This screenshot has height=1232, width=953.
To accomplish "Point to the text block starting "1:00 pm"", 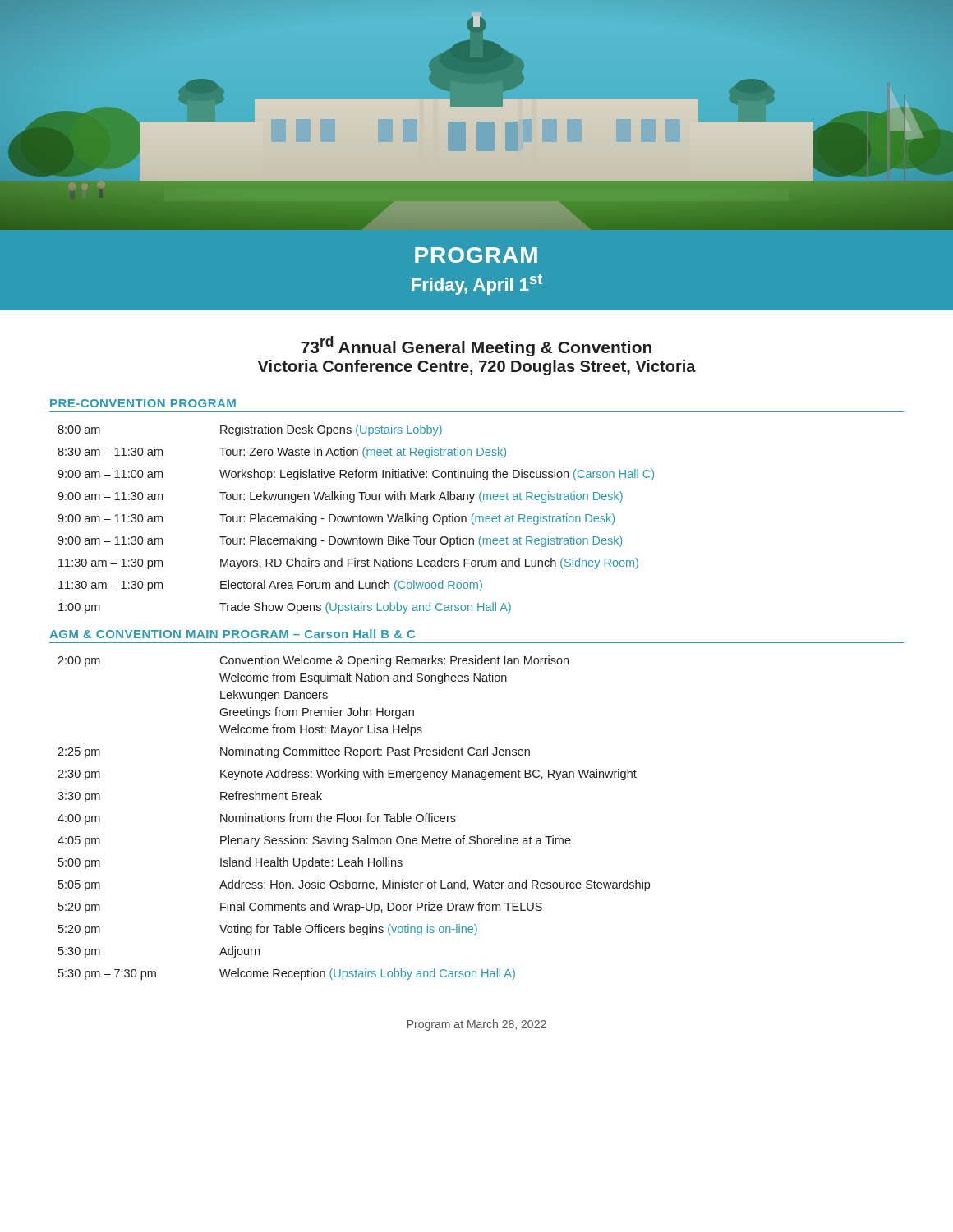I will [x=79, y=607].
